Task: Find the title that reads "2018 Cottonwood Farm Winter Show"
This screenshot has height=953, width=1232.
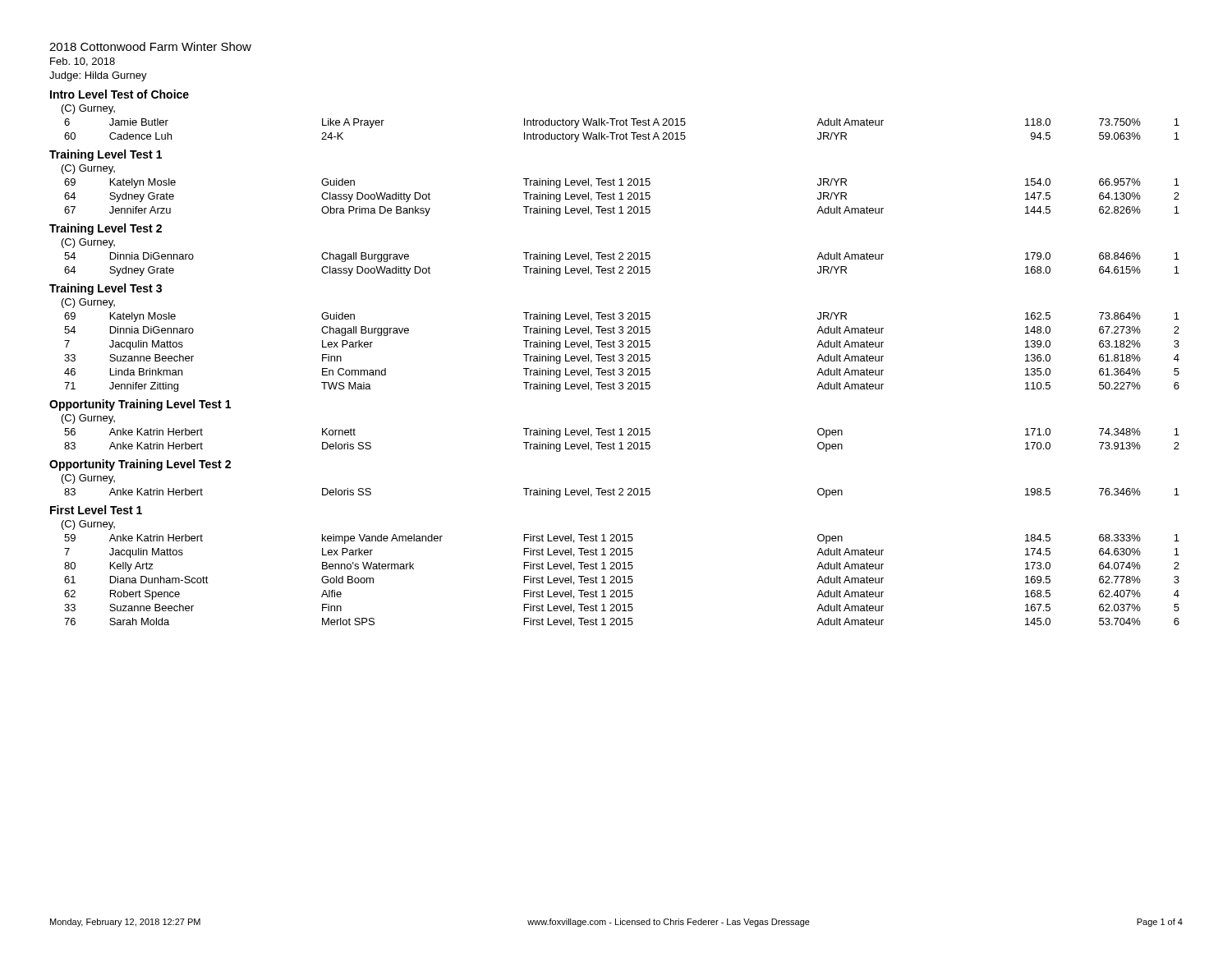Action: tap(150, 46)
